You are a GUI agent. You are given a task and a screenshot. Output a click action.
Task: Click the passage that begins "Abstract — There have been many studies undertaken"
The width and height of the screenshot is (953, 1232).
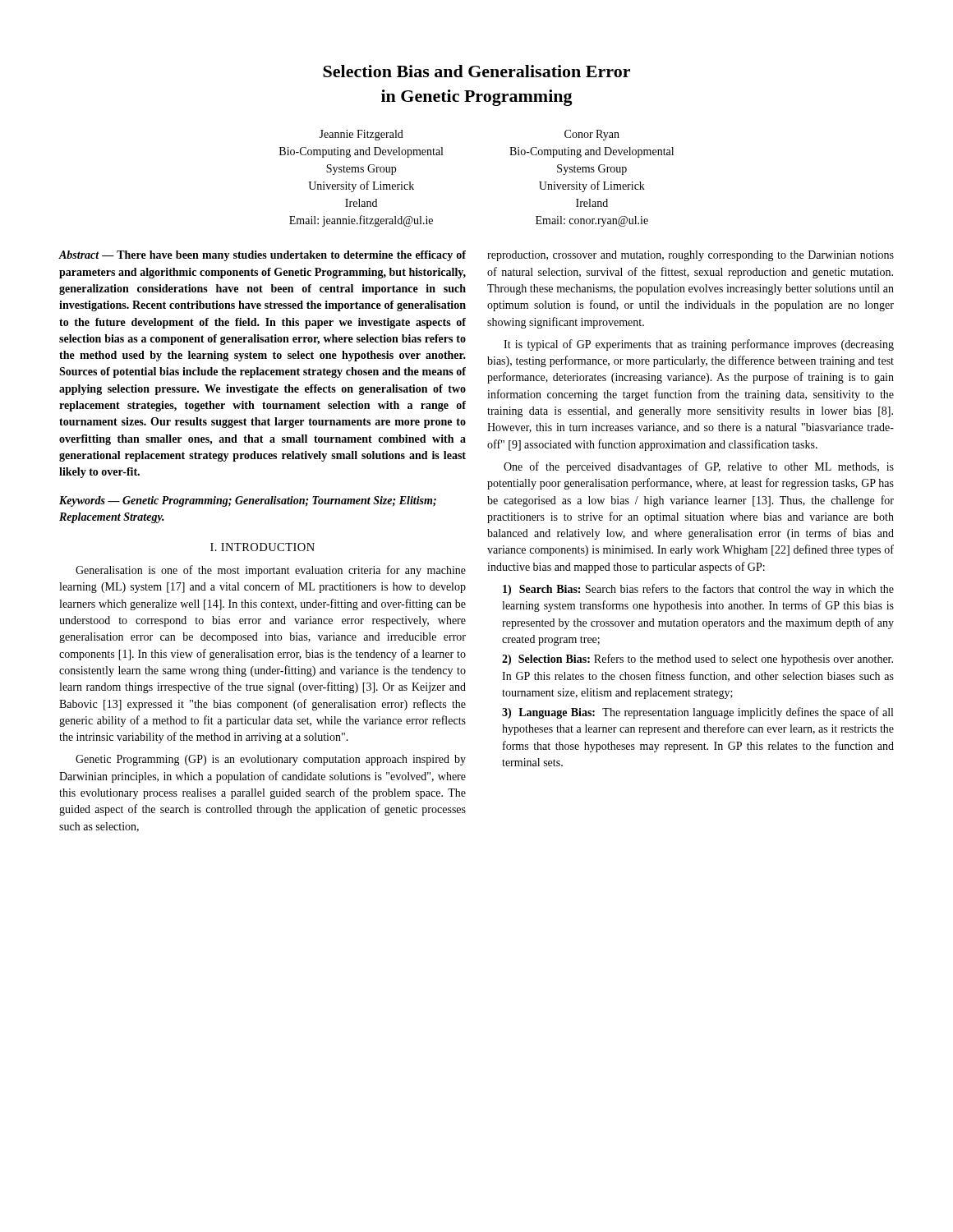(263, 364)
